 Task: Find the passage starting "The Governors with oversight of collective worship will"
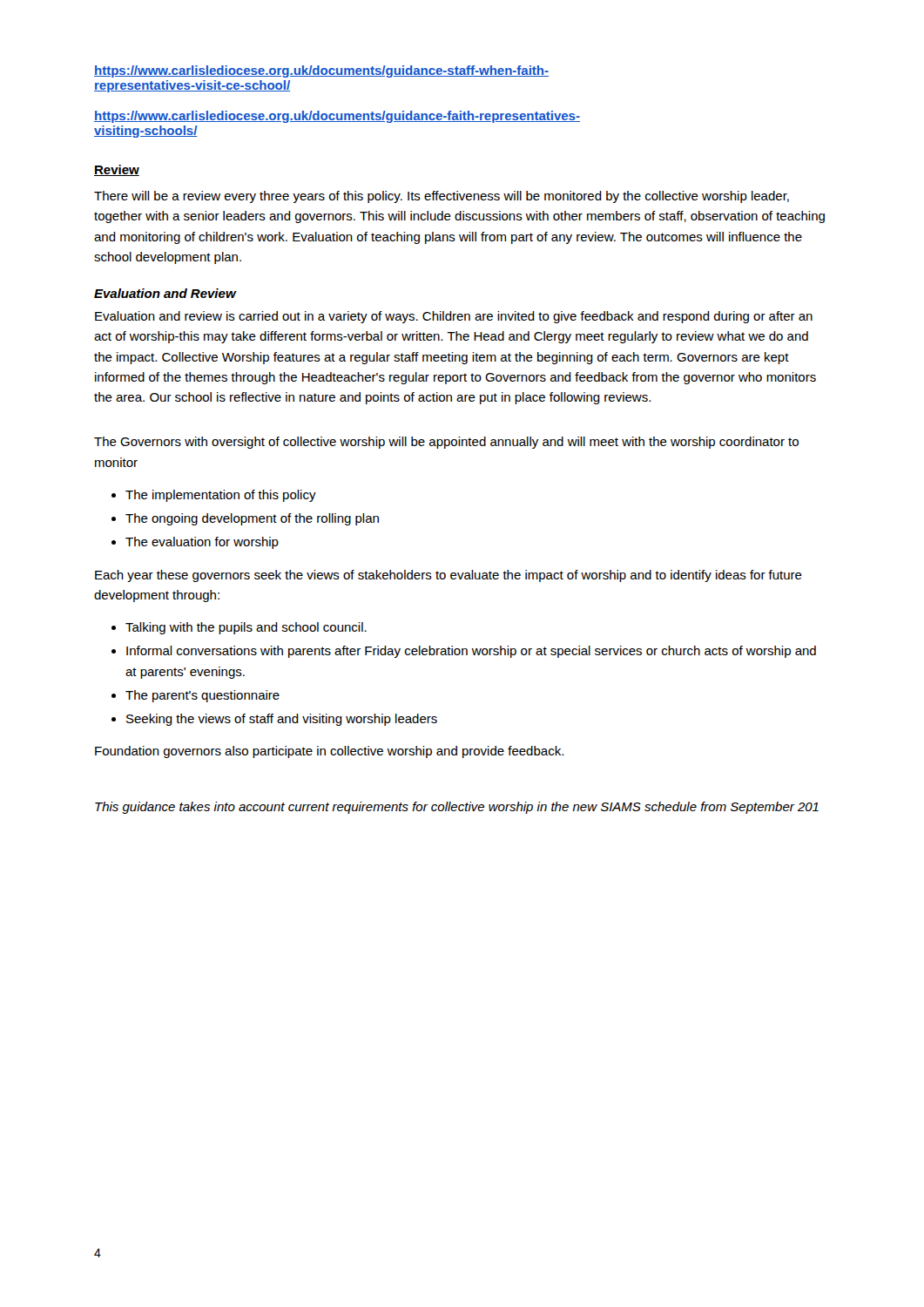tap(447, 452)
